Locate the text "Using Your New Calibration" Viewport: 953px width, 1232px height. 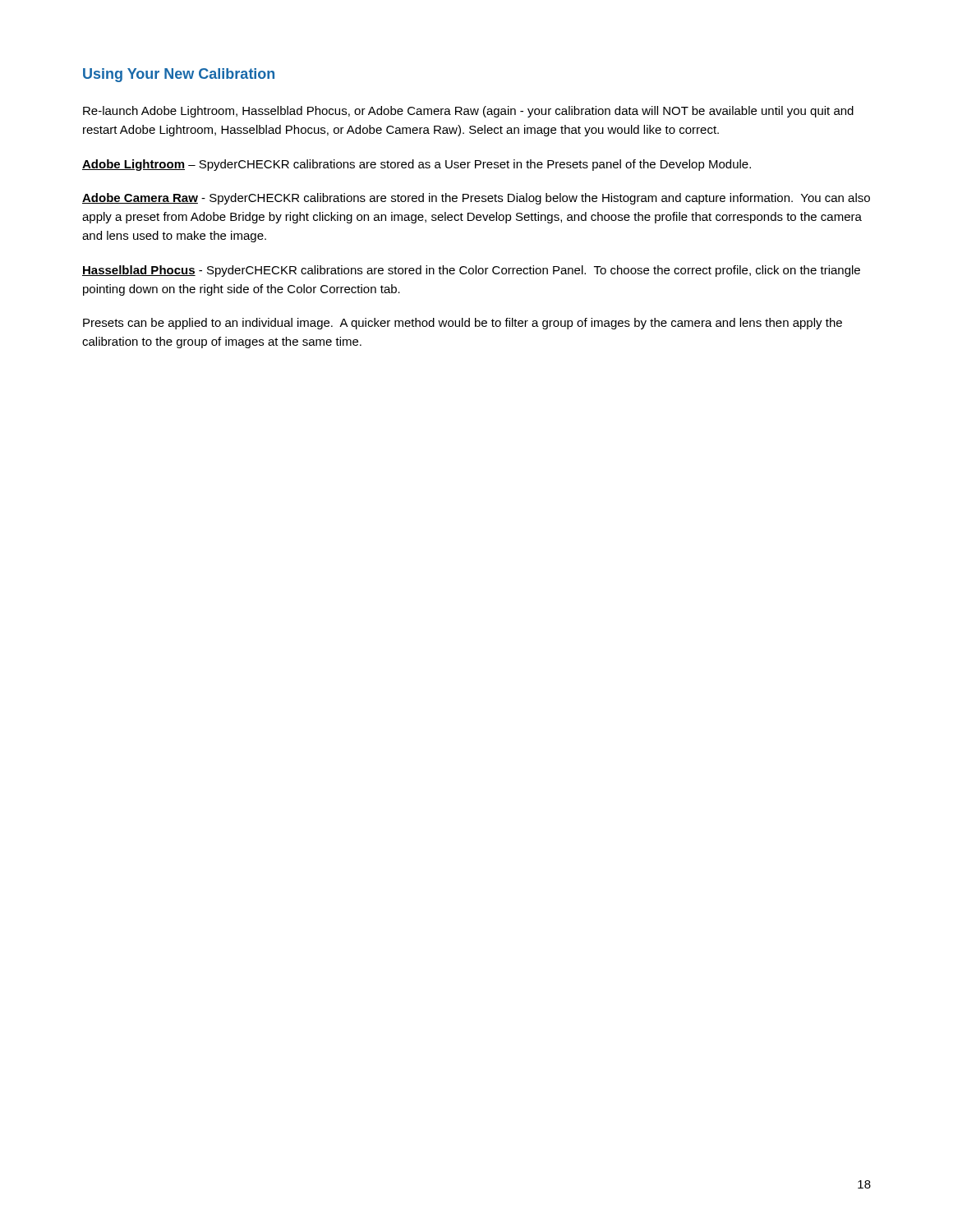coord(179,74)
